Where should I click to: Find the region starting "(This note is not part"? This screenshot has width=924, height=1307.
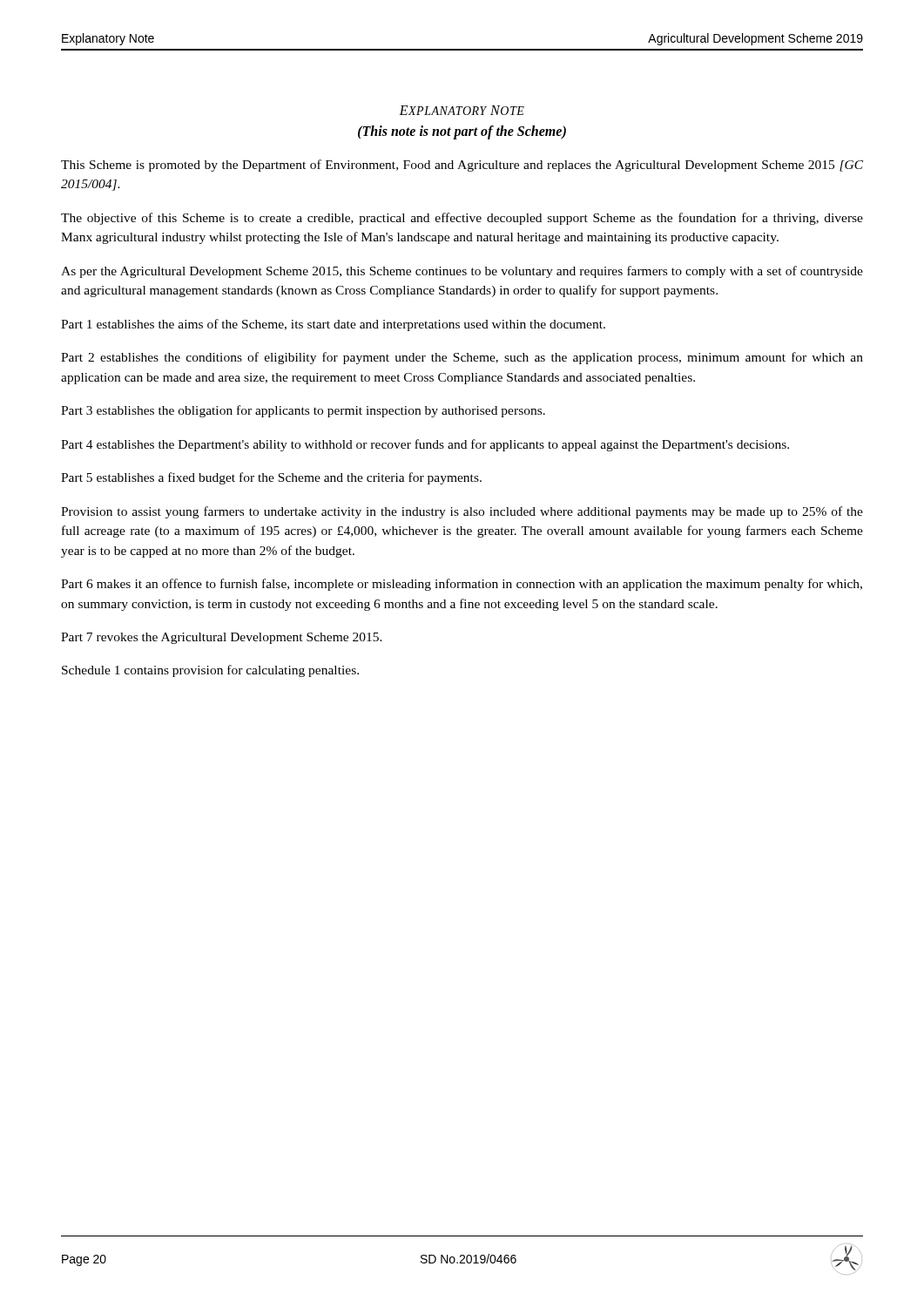point(462,132)
